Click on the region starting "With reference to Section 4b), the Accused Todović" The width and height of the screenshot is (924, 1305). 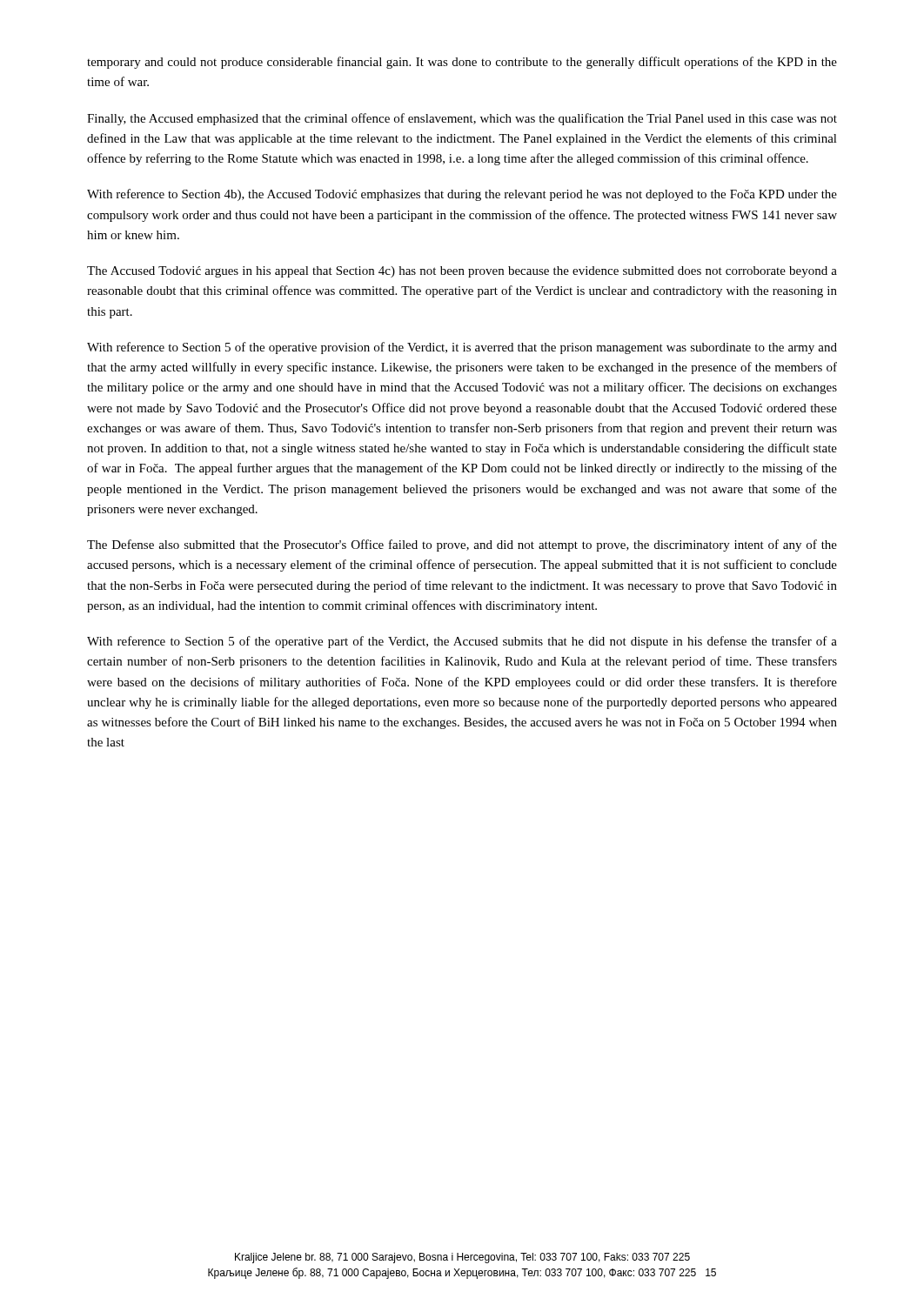[462, 214]
